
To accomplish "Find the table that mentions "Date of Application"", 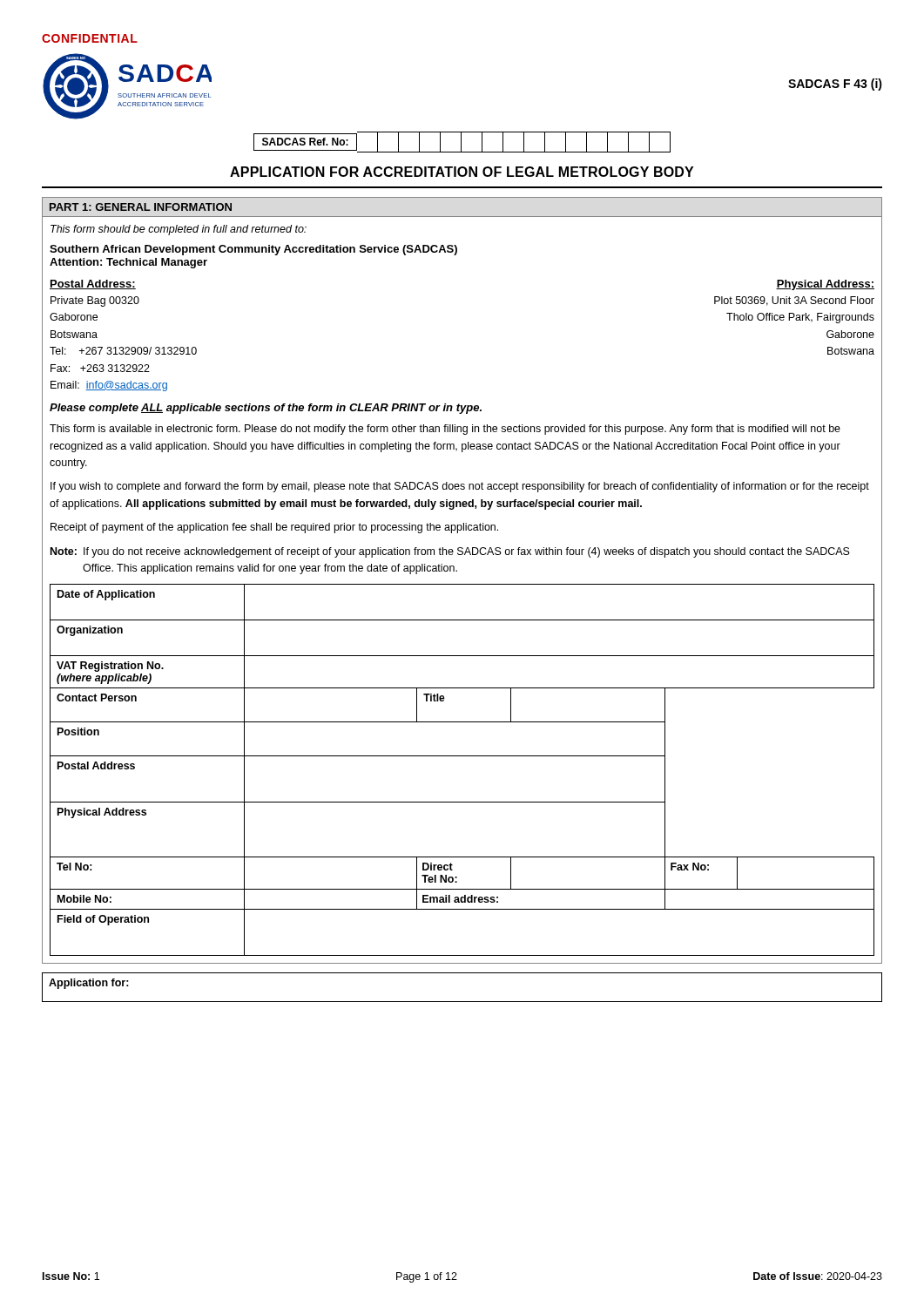I will point(462,770).
